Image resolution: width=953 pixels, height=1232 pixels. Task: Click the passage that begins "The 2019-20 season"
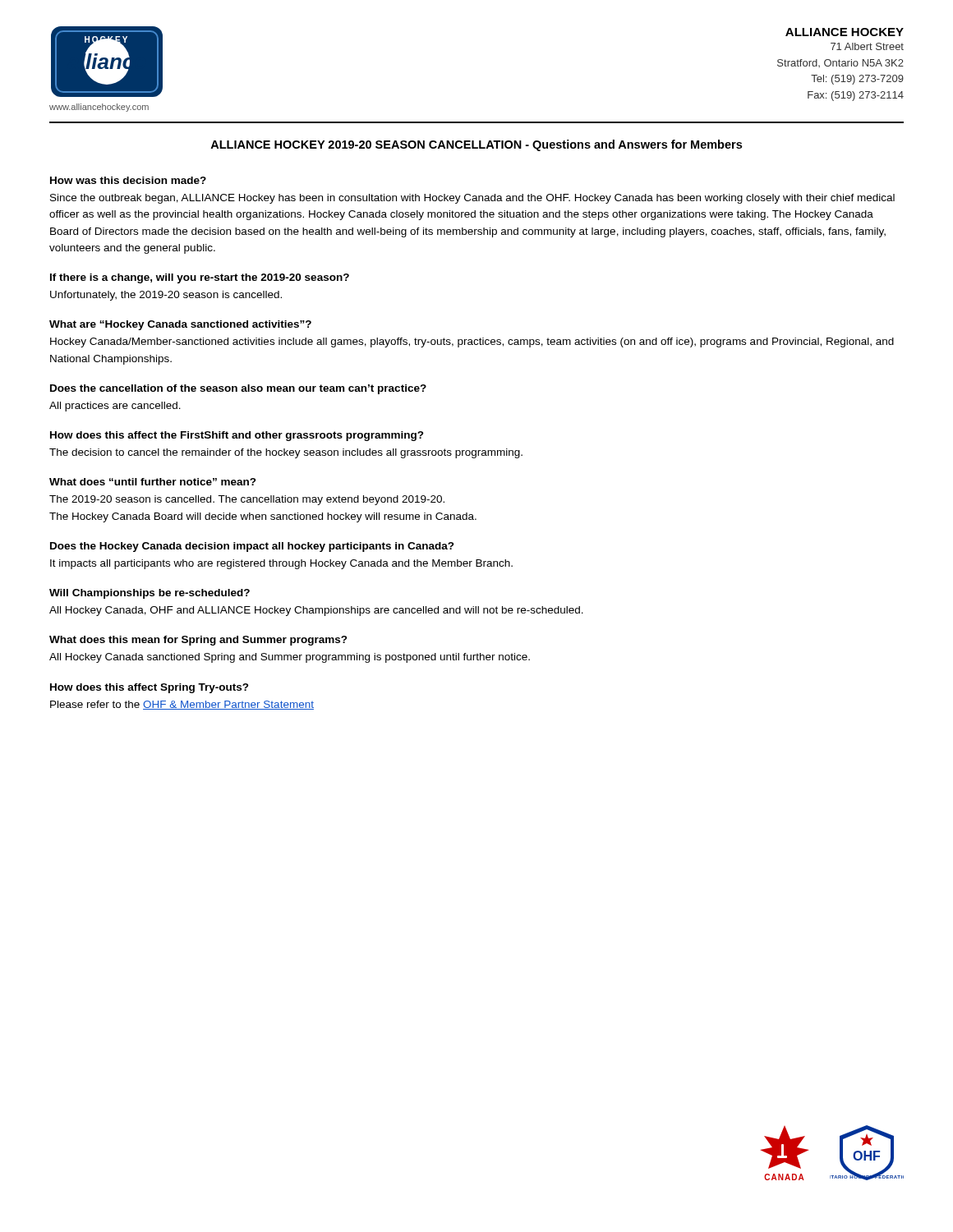pos(263,508)
